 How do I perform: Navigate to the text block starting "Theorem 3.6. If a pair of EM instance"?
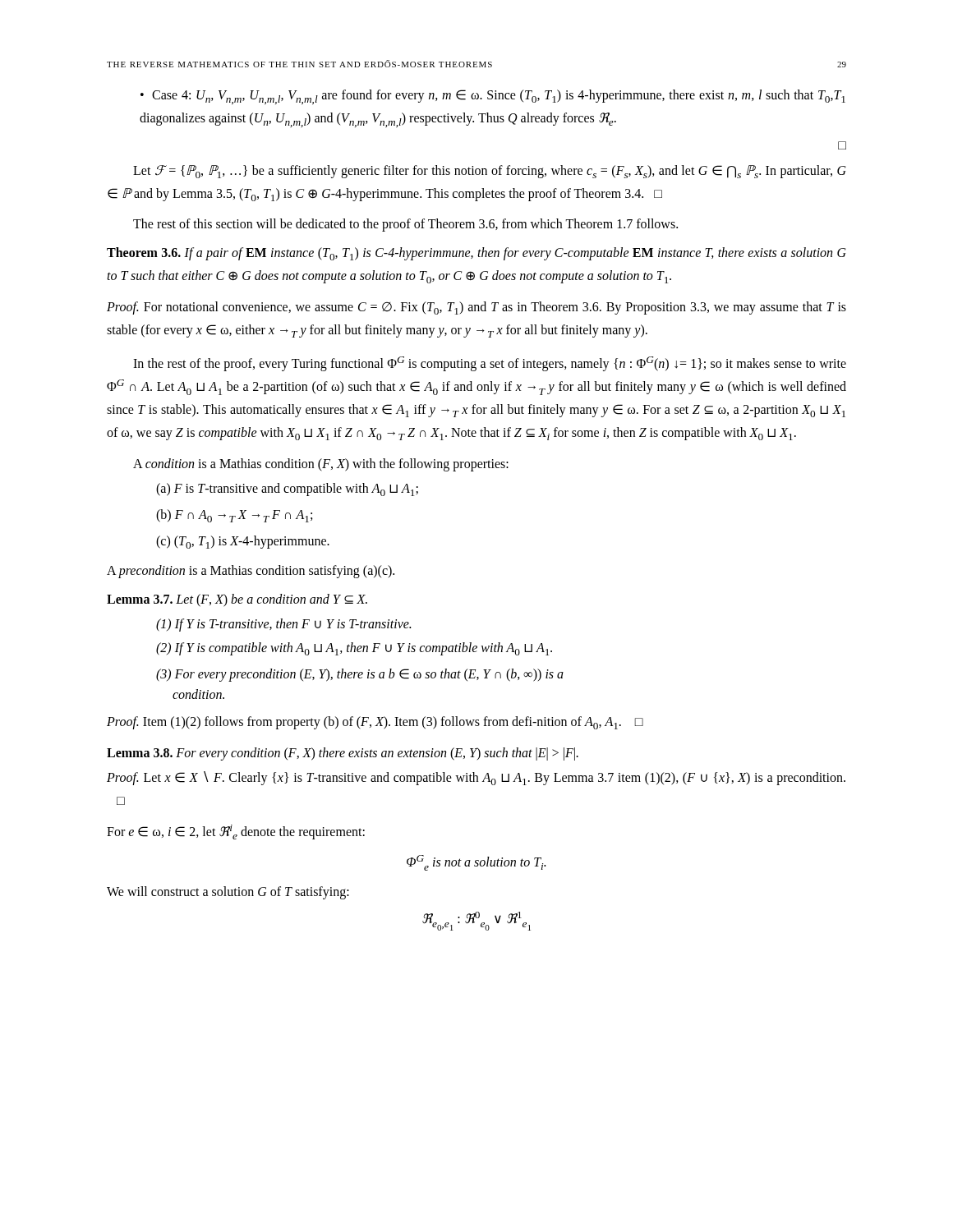[x=476, y=266]
